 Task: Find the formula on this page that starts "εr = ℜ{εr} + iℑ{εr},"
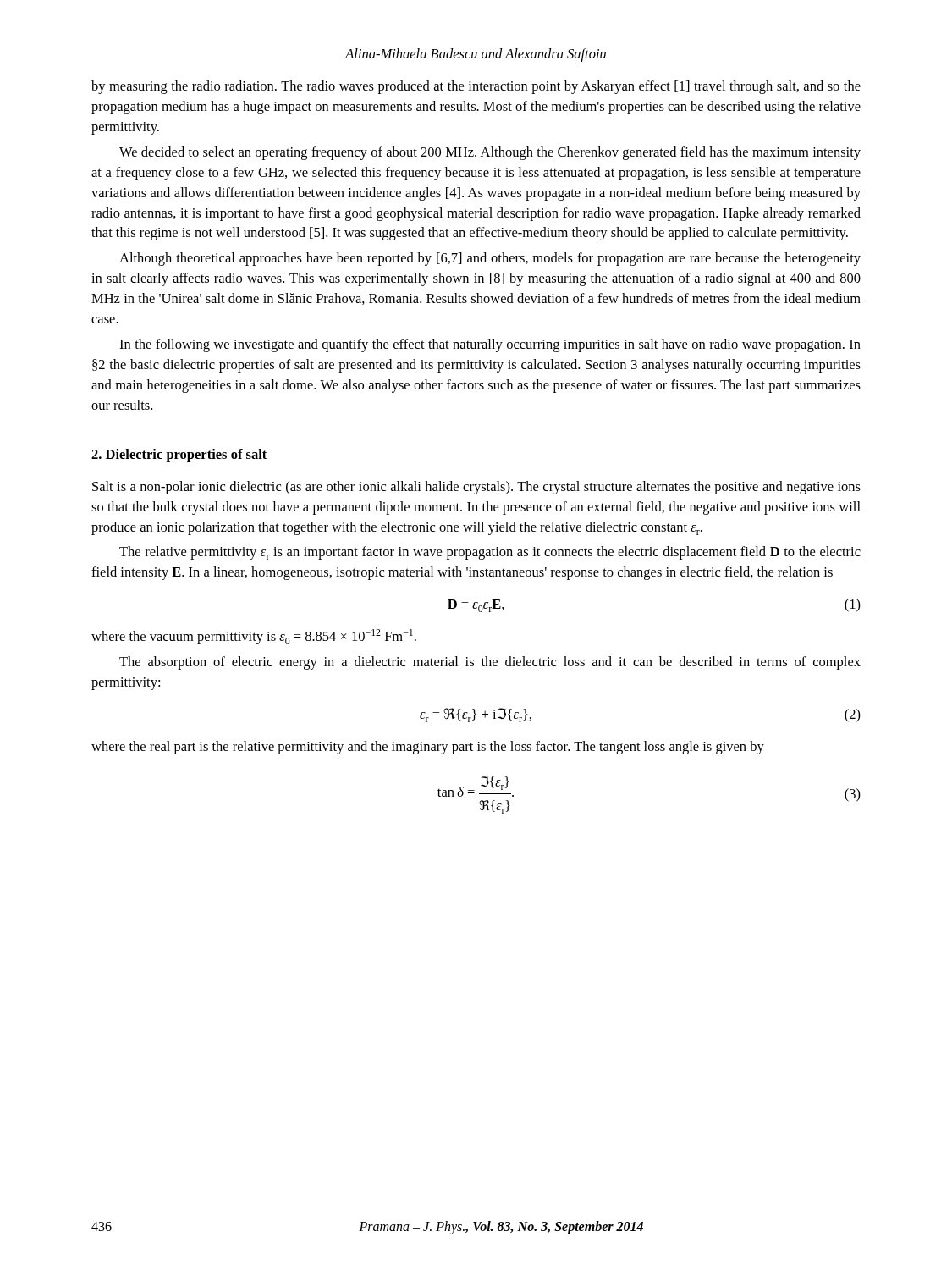click(474, 715)
